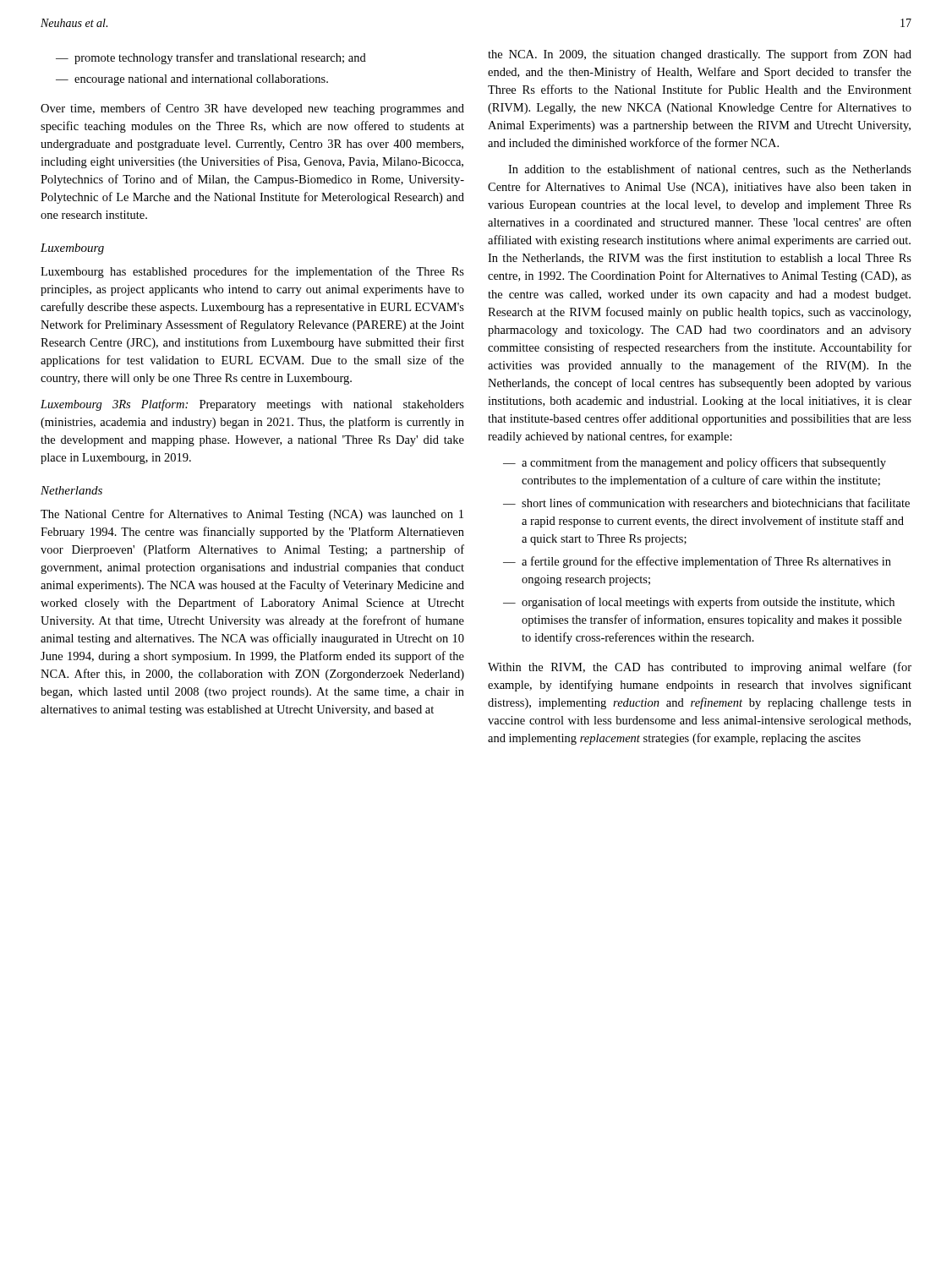
Task: Locate the block starting "Luxembourg 3Rs Platform: Preparatory meetings with national stakeholders"
Action: click(x=252, y=431)
